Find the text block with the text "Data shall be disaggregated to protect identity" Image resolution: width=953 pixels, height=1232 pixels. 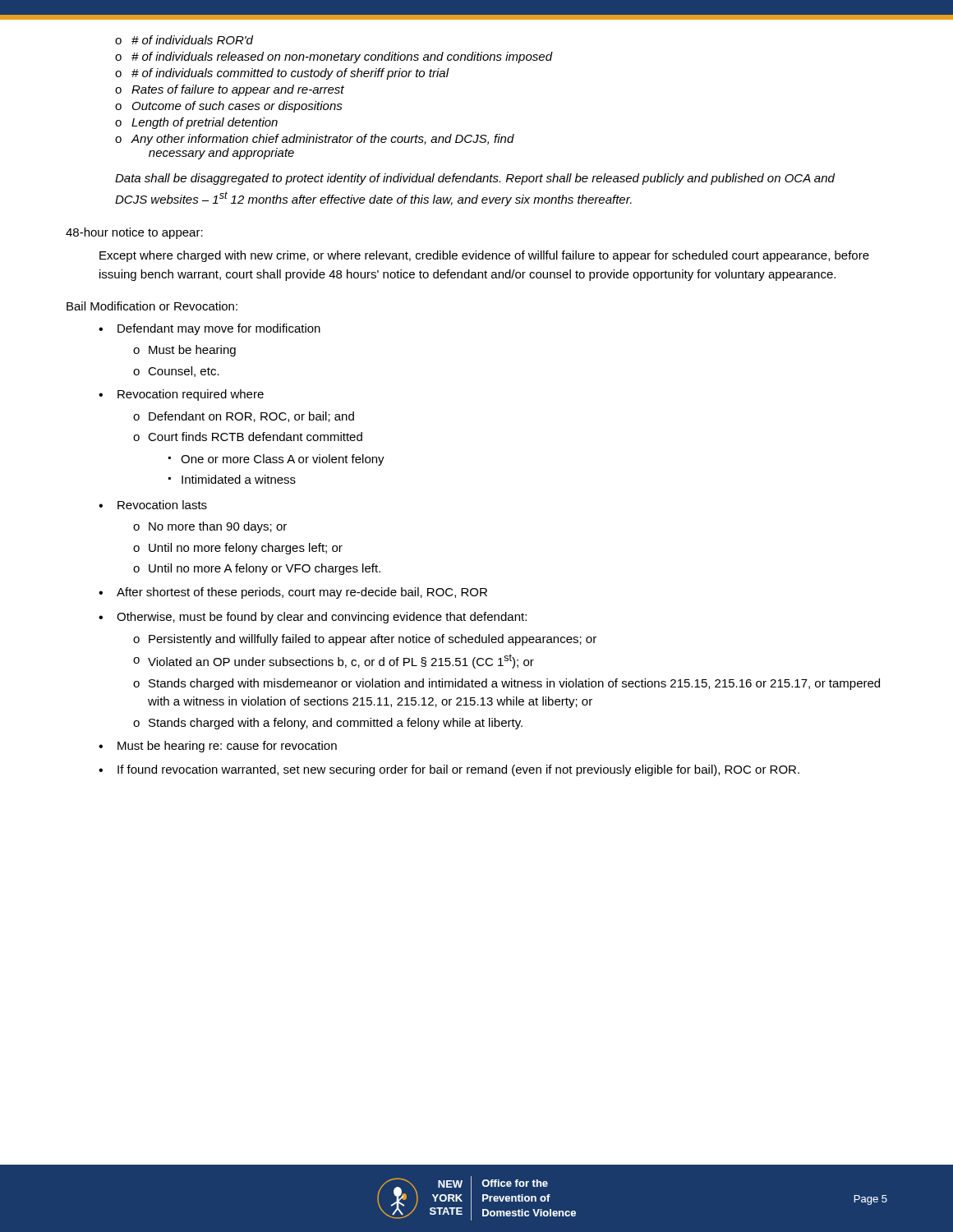475,188
